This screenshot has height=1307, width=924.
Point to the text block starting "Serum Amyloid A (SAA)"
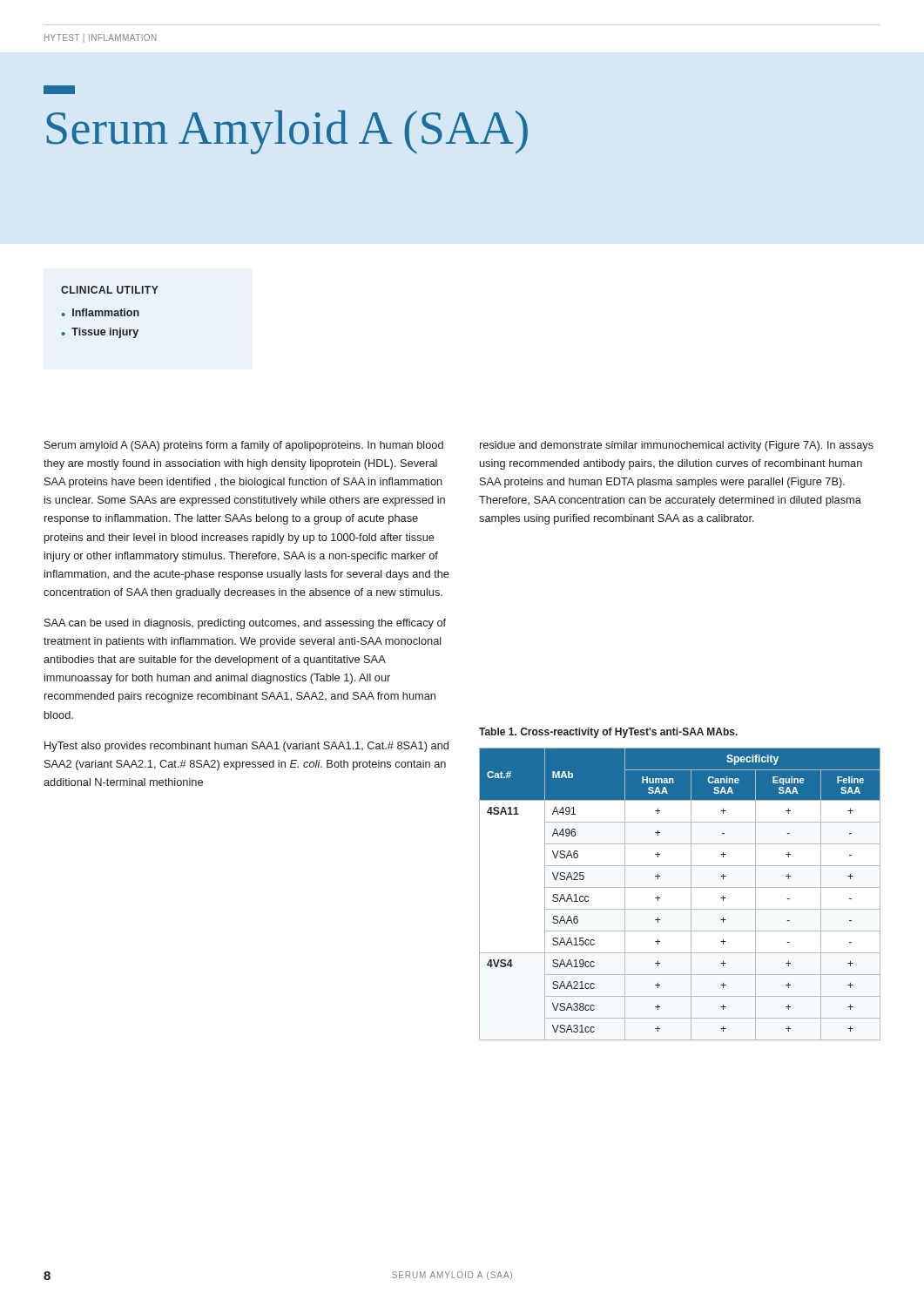pos(287,129)
